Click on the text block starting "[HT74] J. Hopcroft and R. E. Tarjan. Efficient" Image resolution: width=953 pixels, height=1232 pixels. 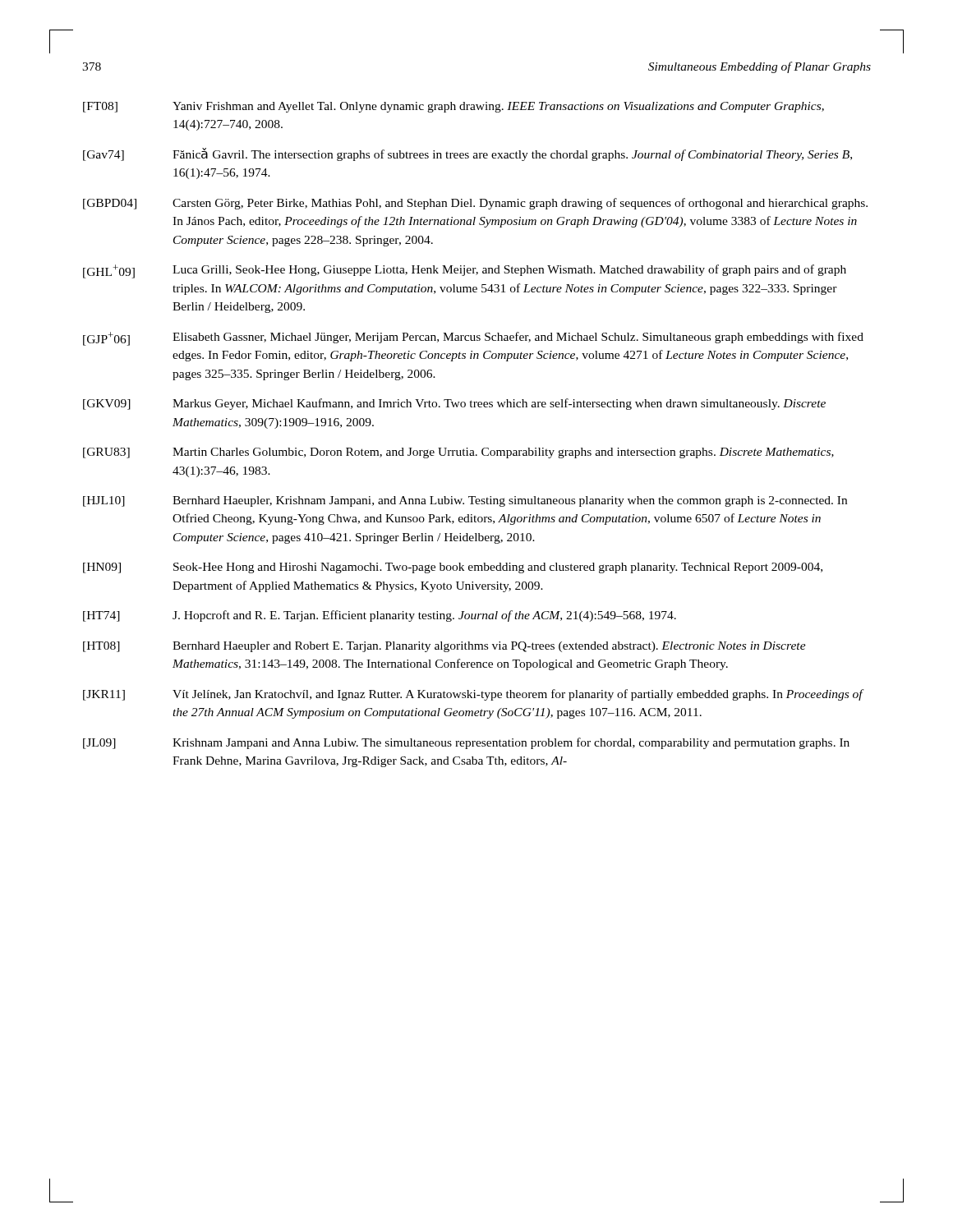tap(476, 616)
